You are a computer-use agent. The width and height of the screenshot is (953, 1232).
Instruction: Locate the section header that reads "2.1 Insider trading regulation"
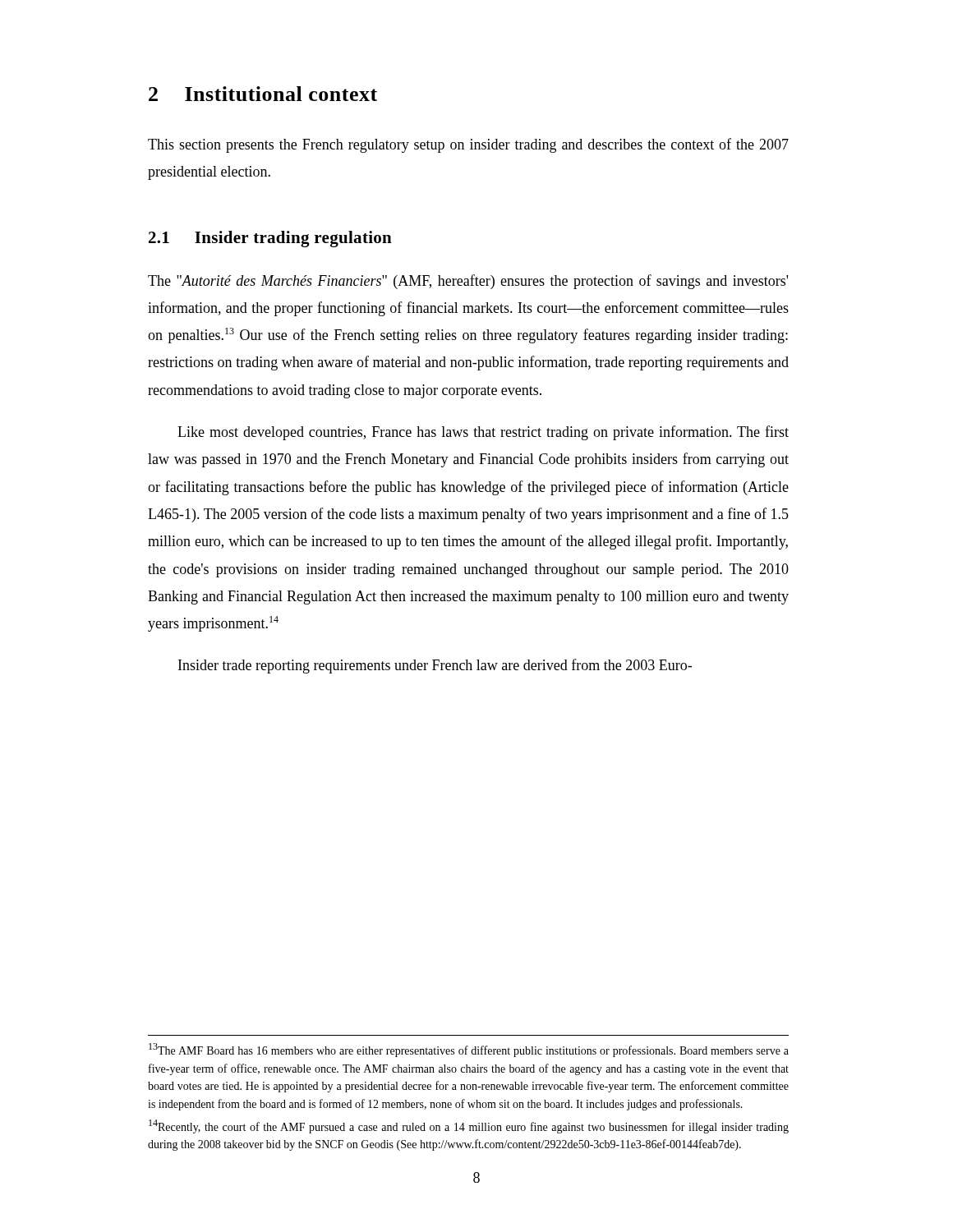click(270, 239)
